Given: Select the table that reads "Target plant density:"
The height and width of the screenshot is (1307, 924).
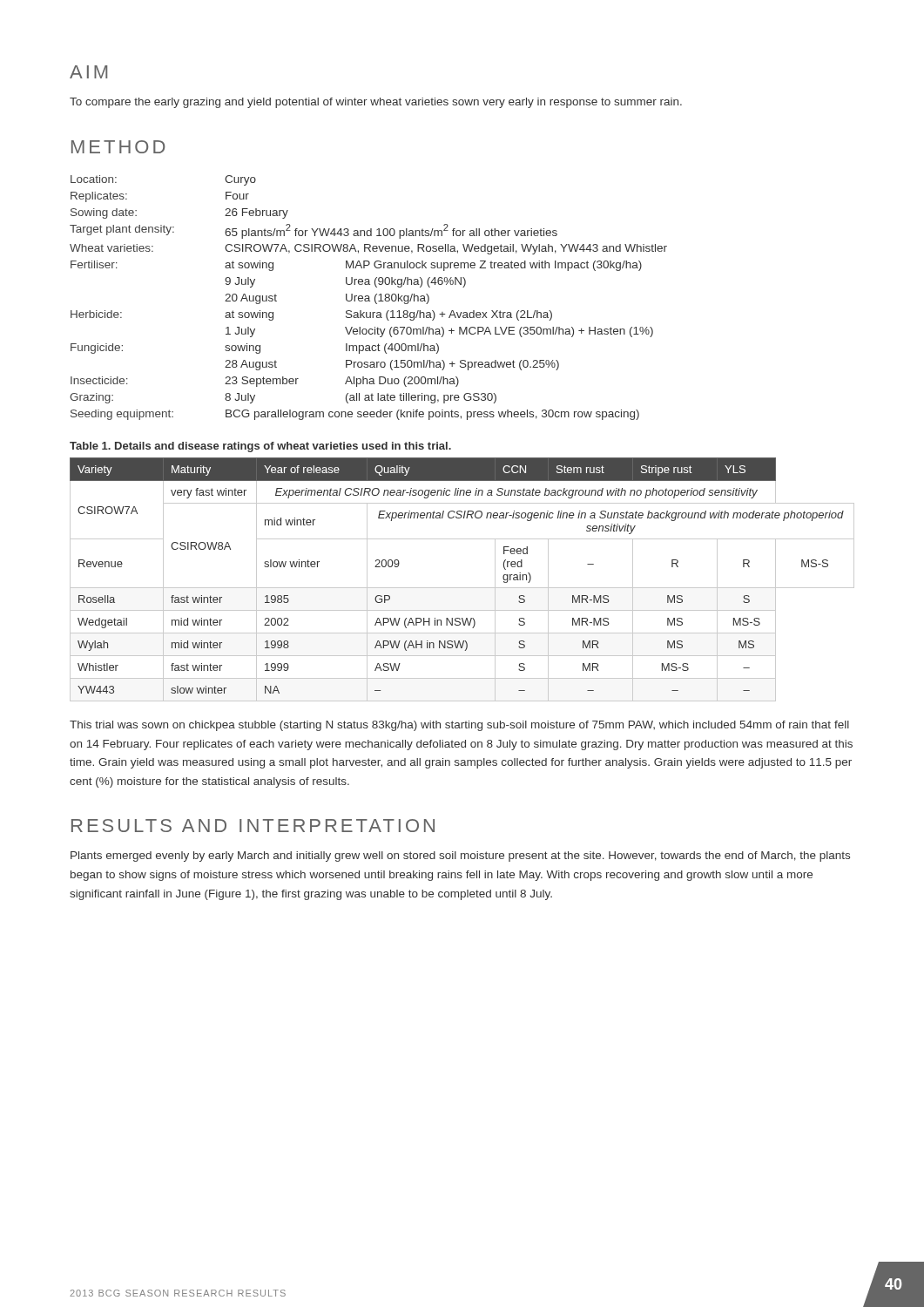Looking at the screenshot, I should pyautogui.click(x=462, y=296).
